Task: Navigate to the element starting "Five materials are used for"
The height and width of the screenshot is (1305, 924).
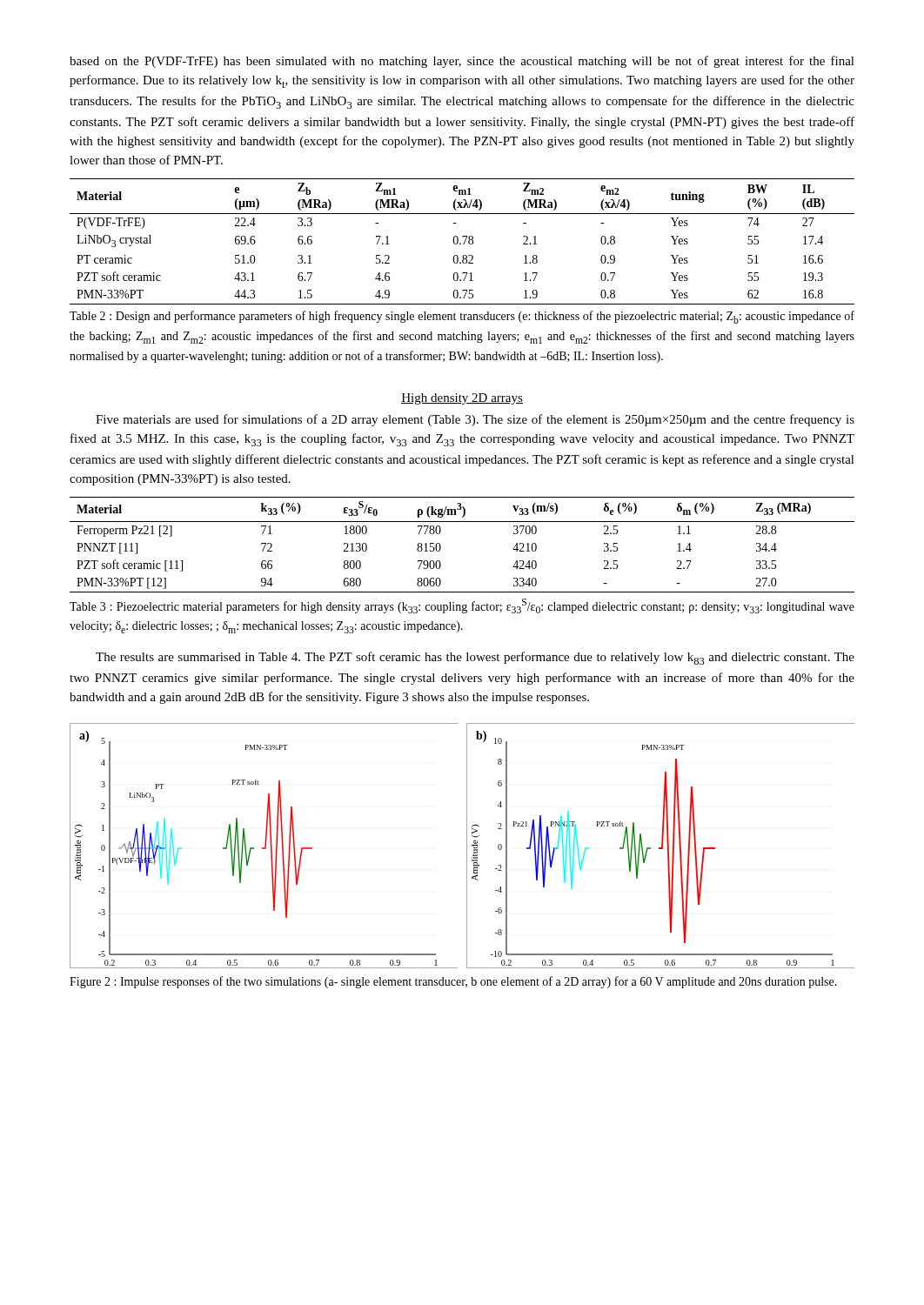Action: pyautogui.click(x=462, y=449)
